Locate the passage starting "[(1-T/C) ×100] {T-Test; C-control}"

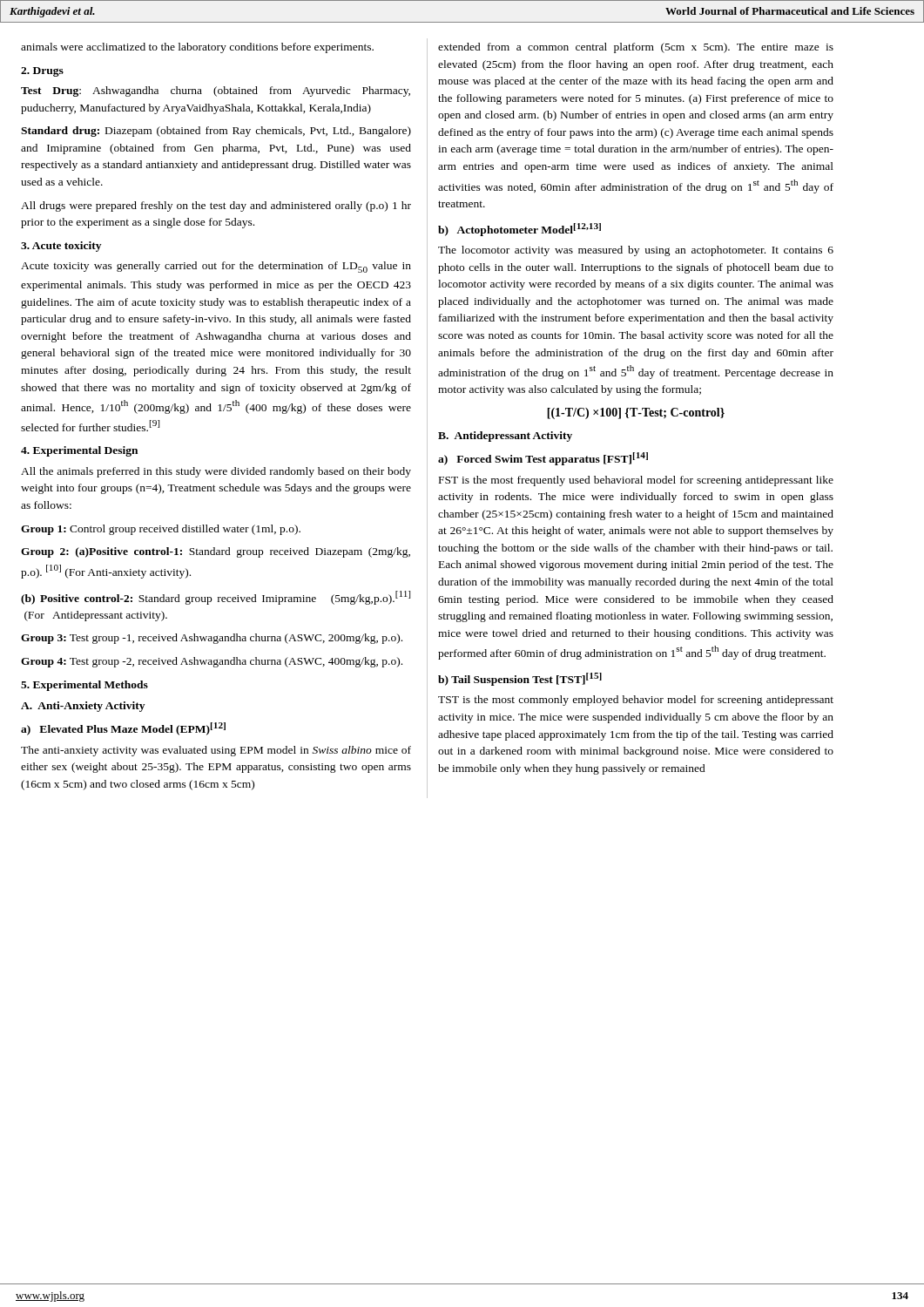pos(636,413)
